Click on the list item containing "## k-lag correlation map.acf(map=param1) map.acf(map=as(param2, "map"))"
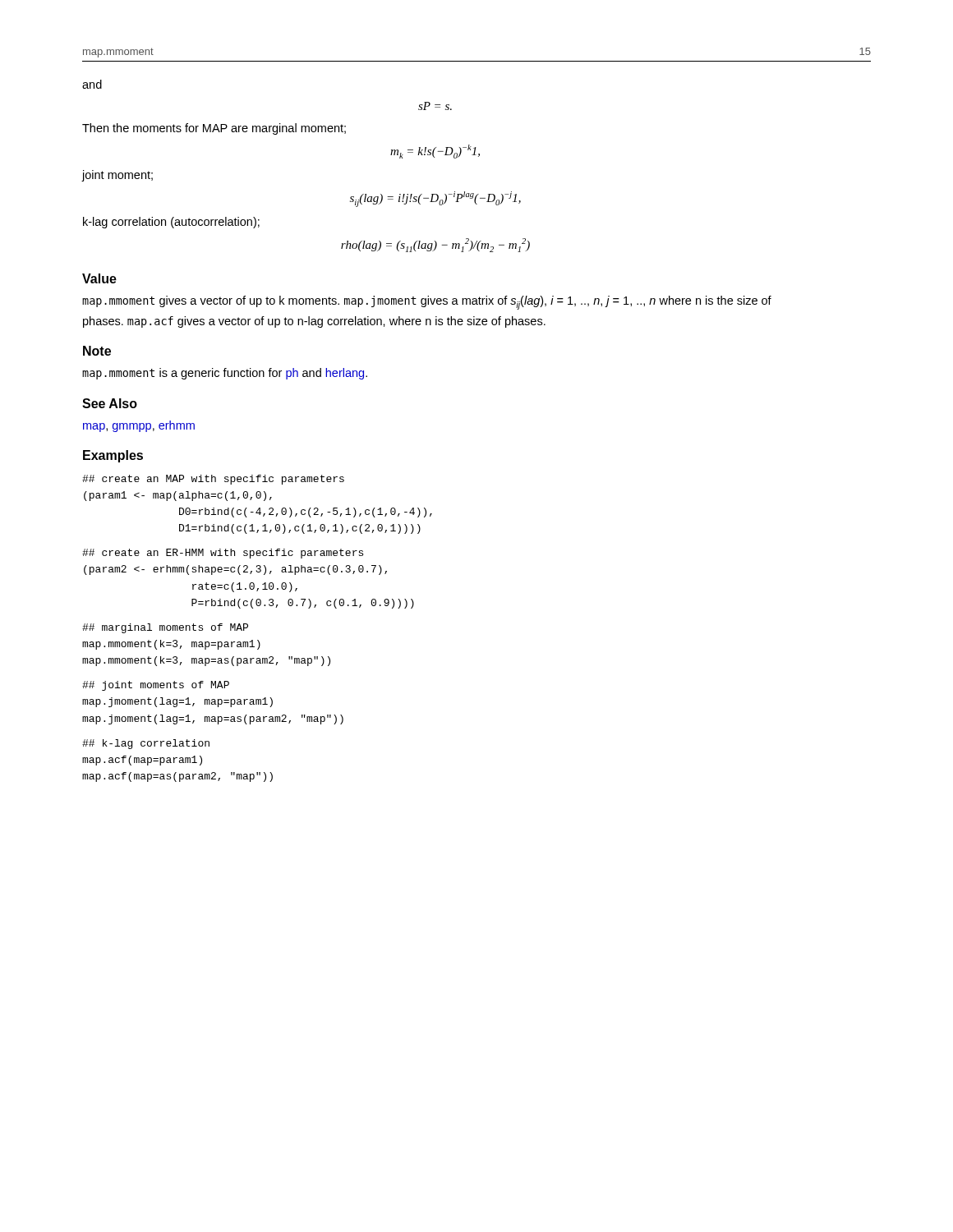The image size is (953, 1232). (x=146, y=744)
